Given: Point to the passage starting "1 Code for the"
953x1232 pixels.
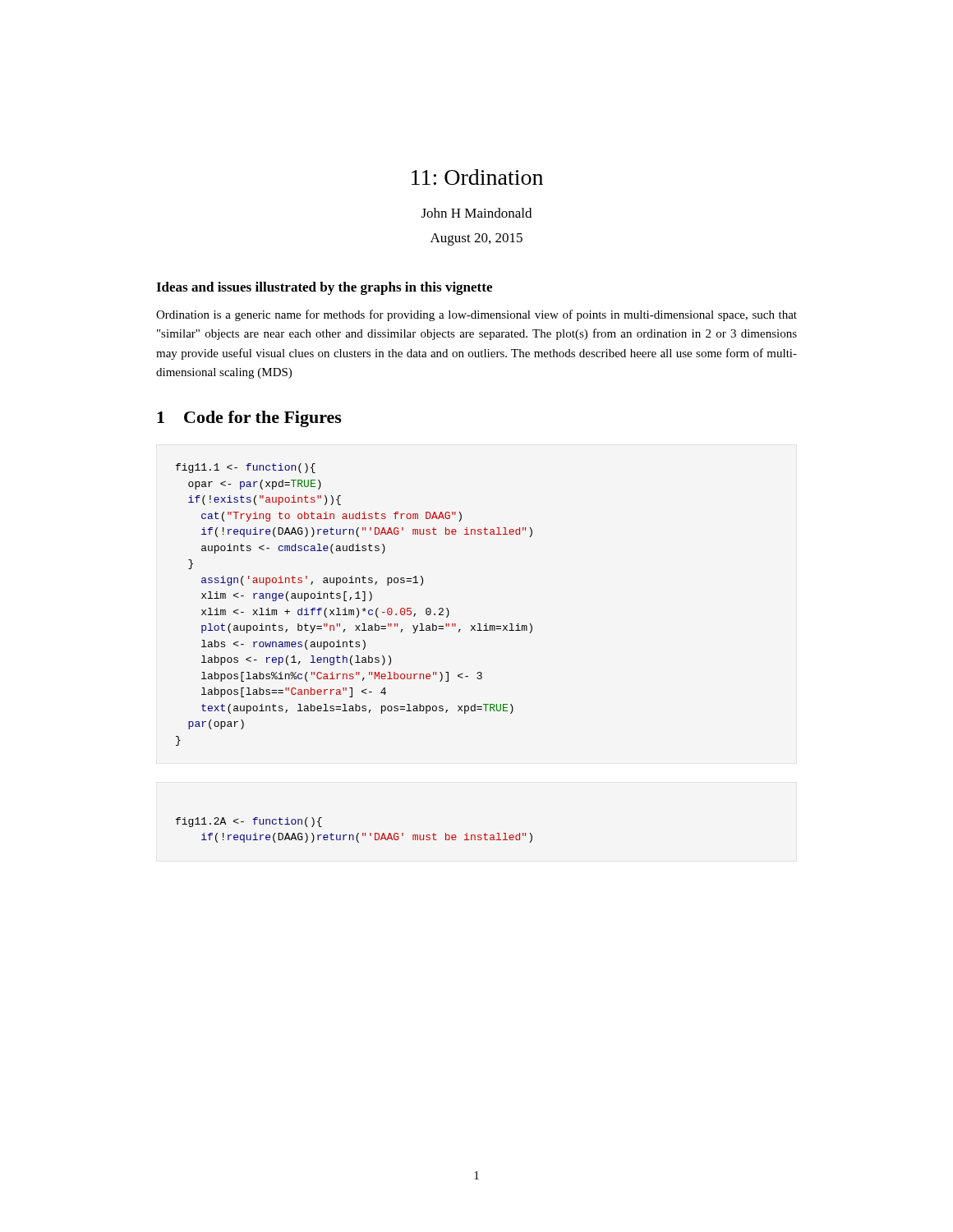Looking at the screenshot, I should coord(249,417).
